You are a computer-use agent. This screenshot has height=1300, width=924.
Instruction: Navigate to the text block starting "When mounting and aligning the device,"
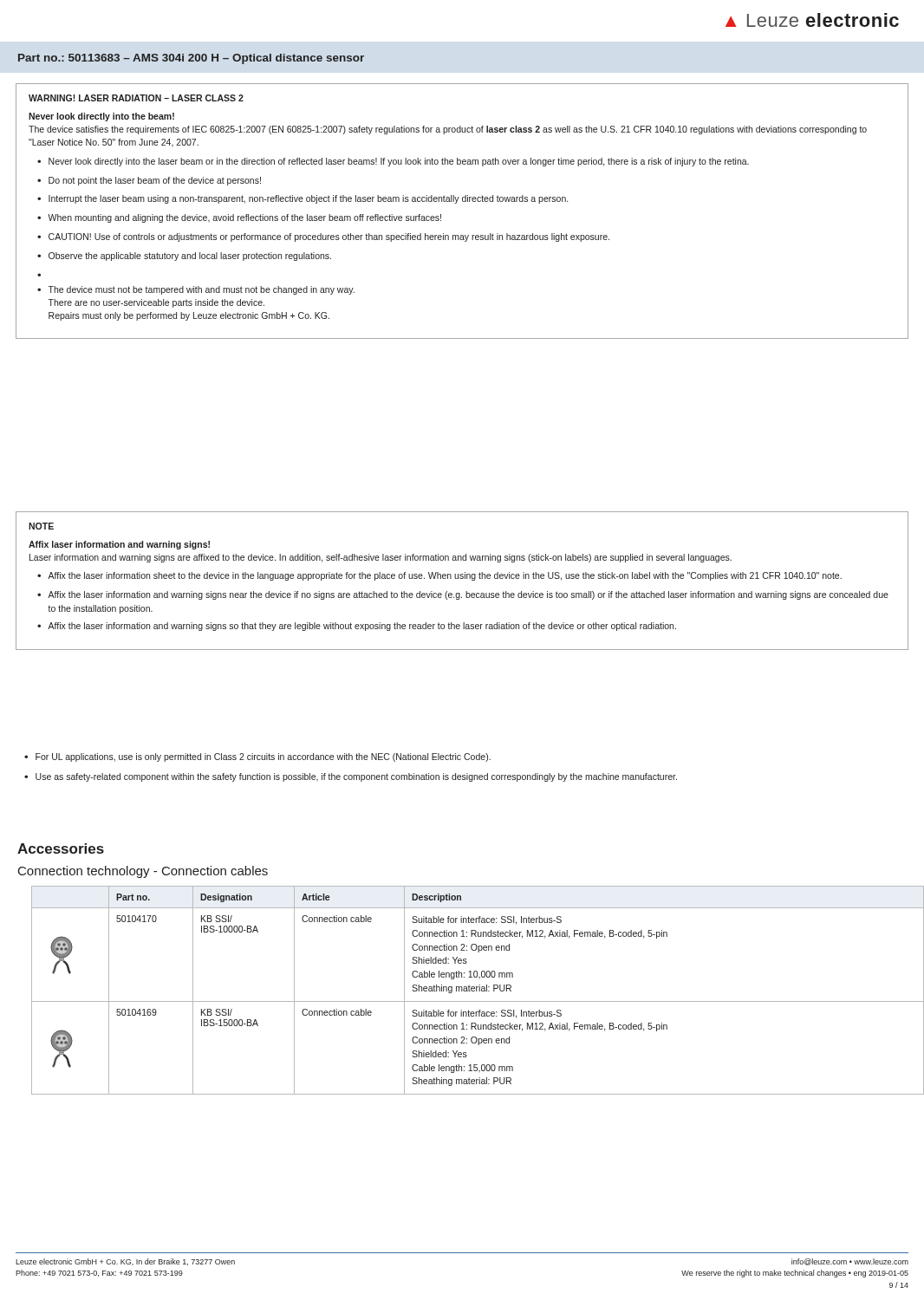(x=245, y=218)
